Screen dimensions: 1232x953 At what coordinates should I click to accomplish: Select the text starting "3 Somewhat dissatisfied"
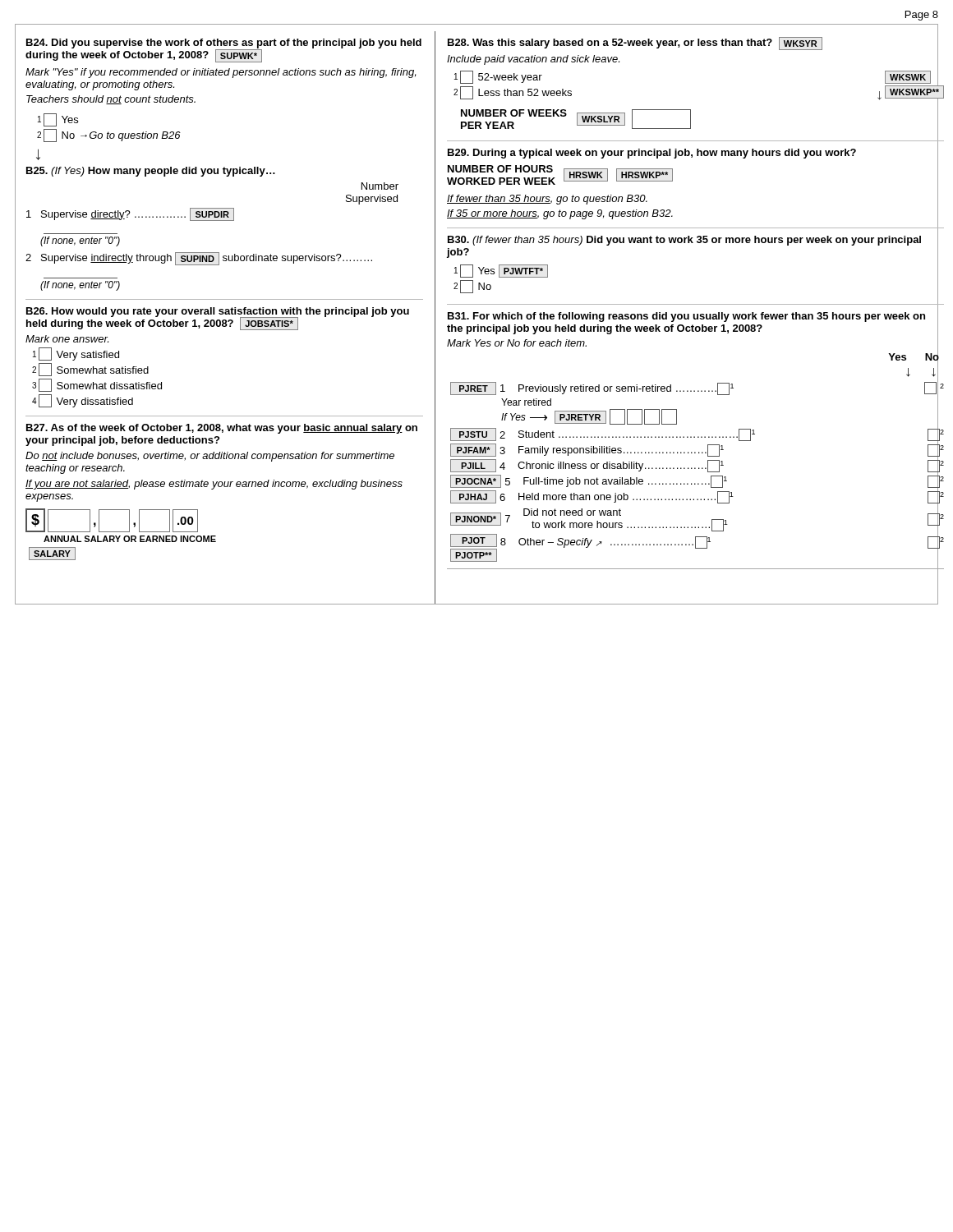[97, 385]
